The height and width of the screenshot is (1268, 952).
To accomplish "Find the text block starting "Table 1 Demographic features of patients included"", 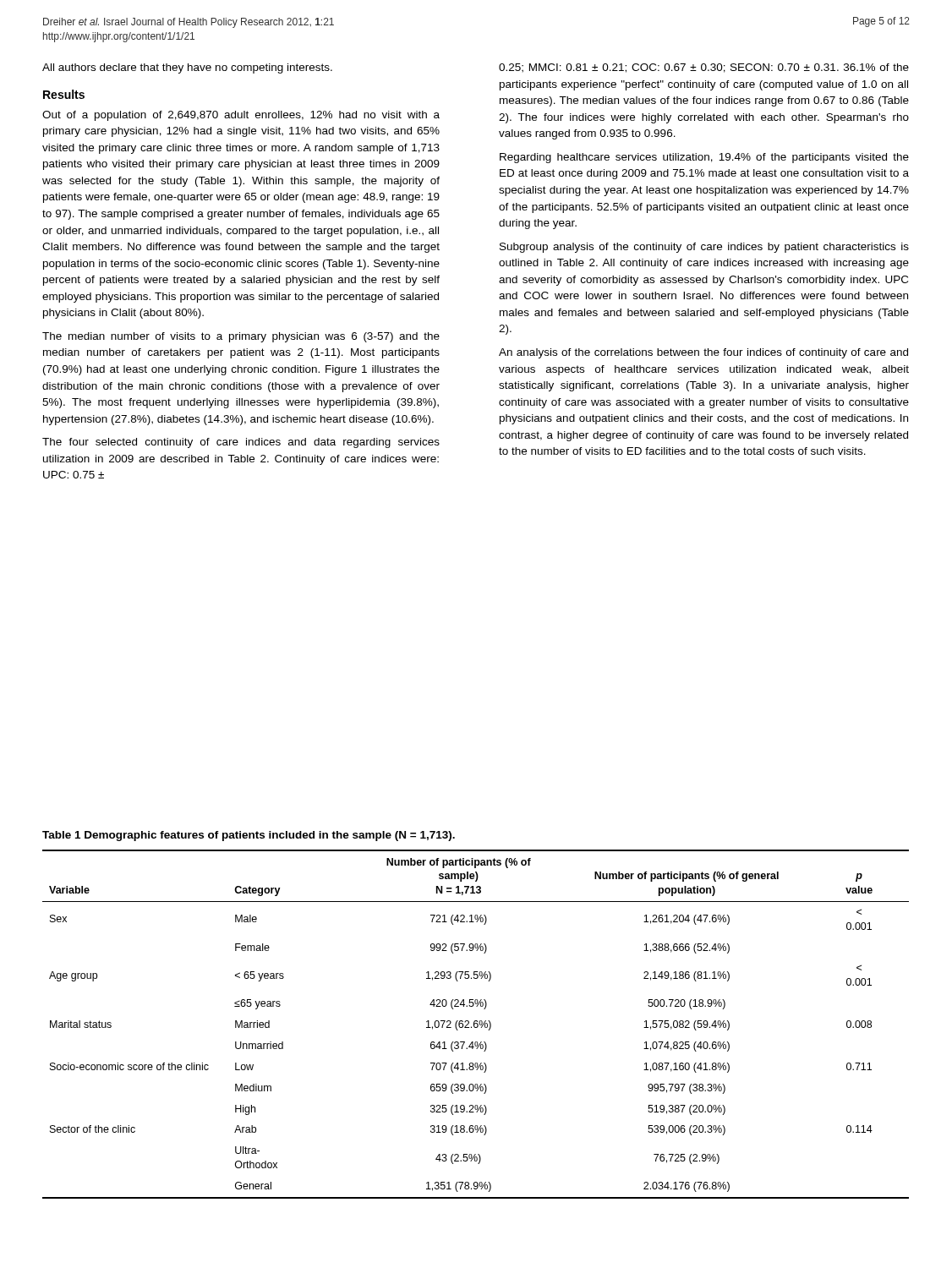I will 249,835.
